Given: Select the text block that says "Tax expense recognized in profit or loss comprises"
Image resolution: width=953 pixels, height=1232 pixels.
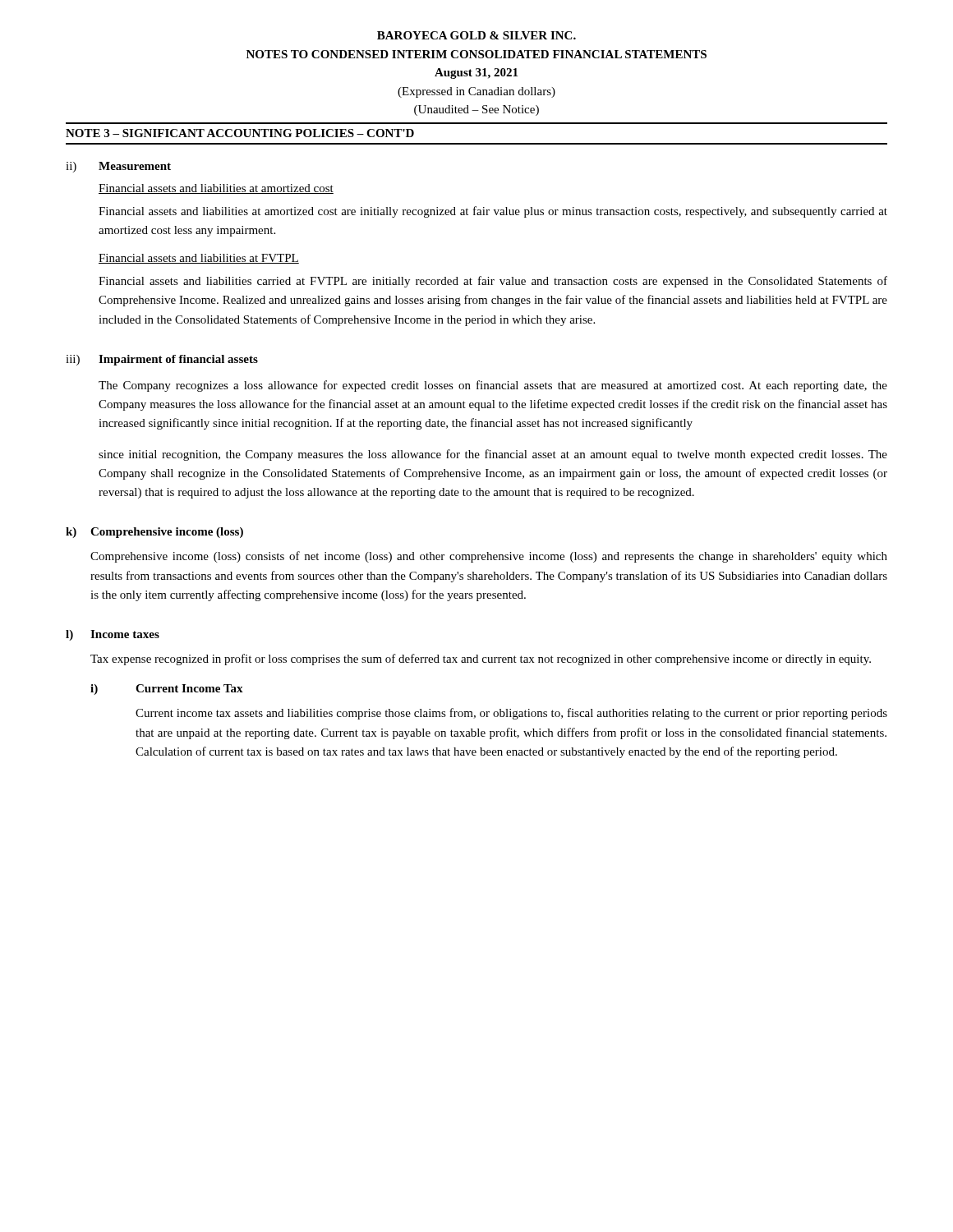Looking at the screenshot, I should click(481, 659).
